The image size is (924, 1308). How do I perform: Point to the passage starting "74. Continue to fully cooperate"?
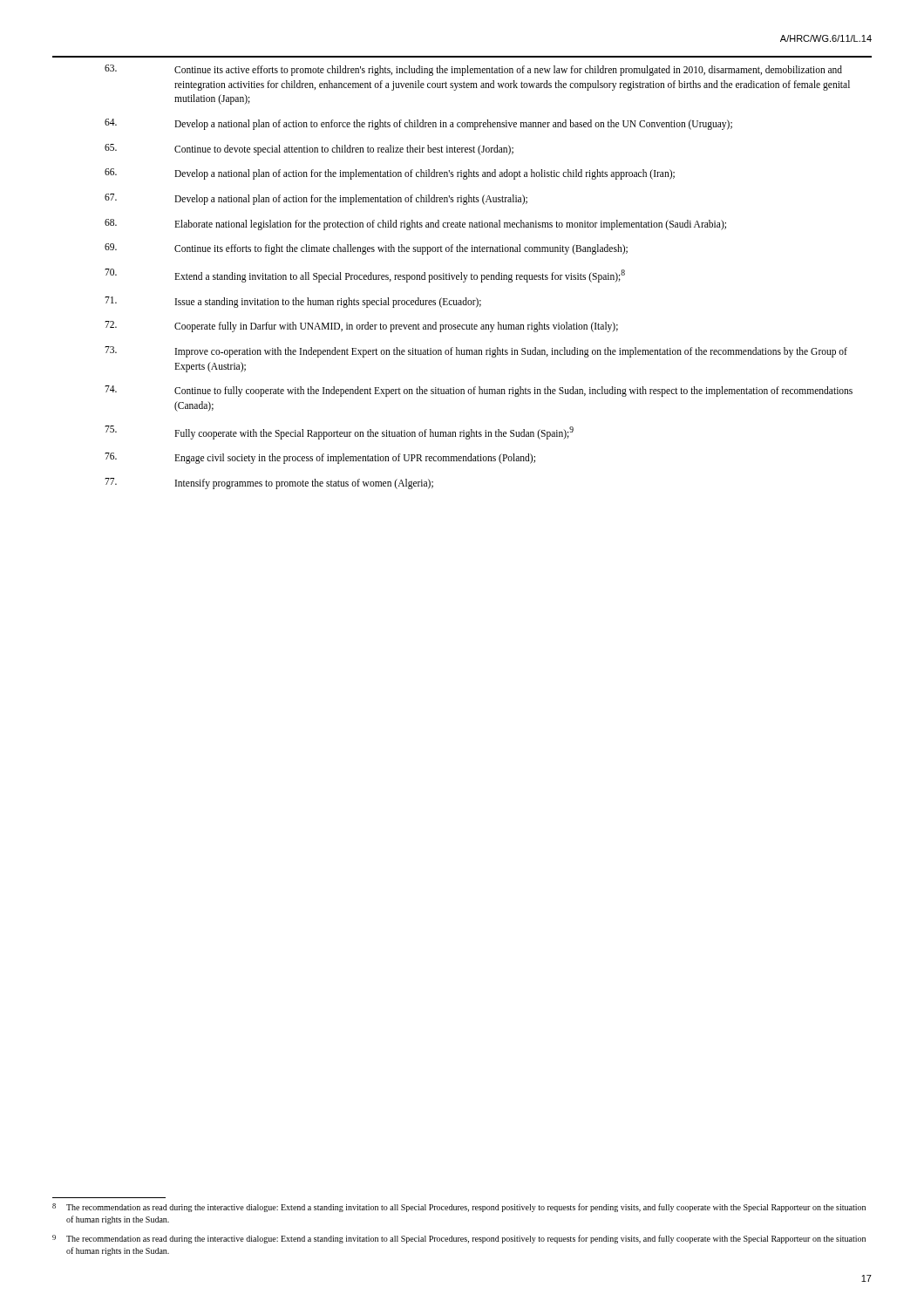[x=462, y=398]
